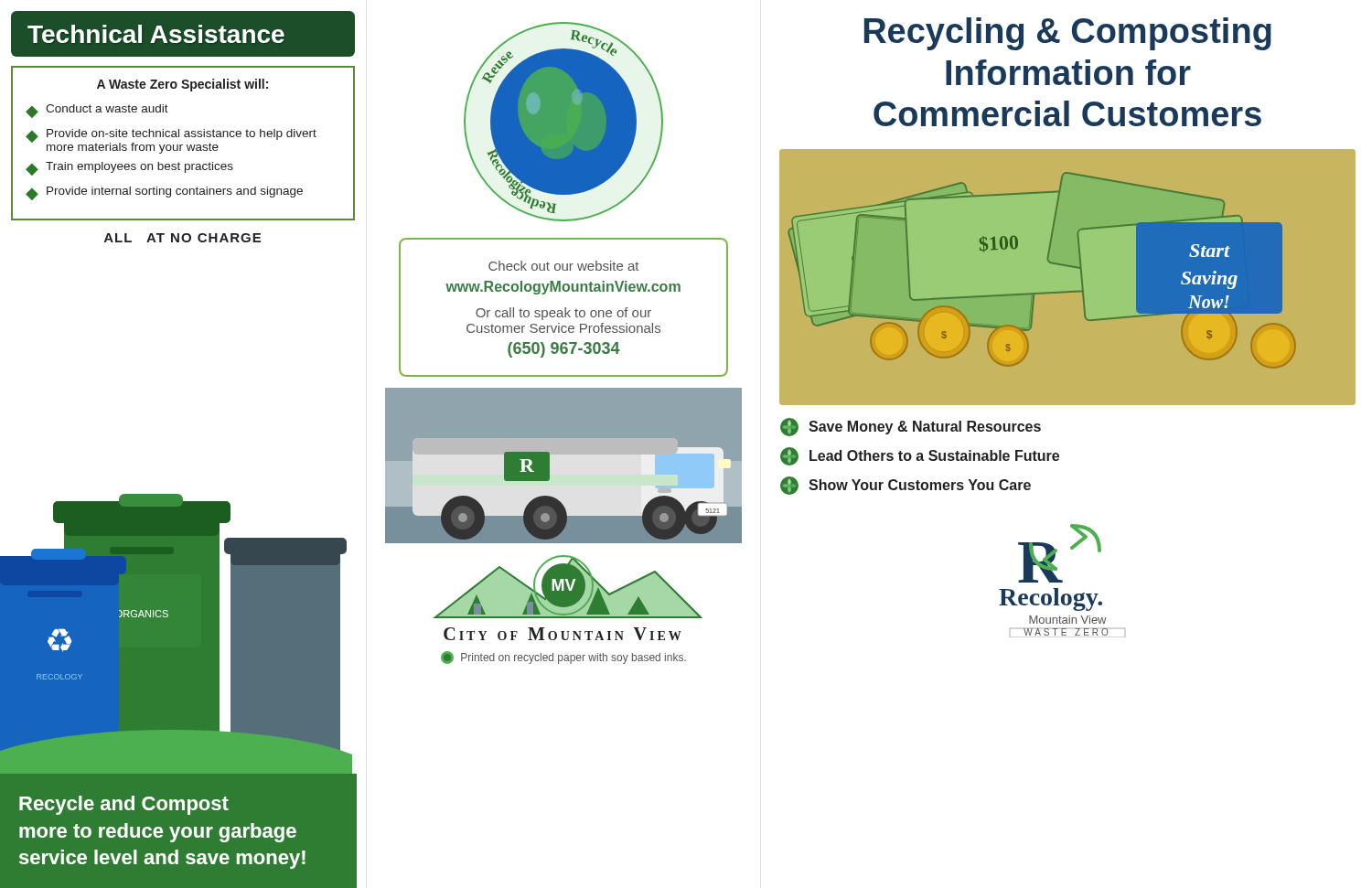This screenshot has width=1372, height=888.
Task: Locate the text block with the text "Check out our"
Action: coord(563,307)
